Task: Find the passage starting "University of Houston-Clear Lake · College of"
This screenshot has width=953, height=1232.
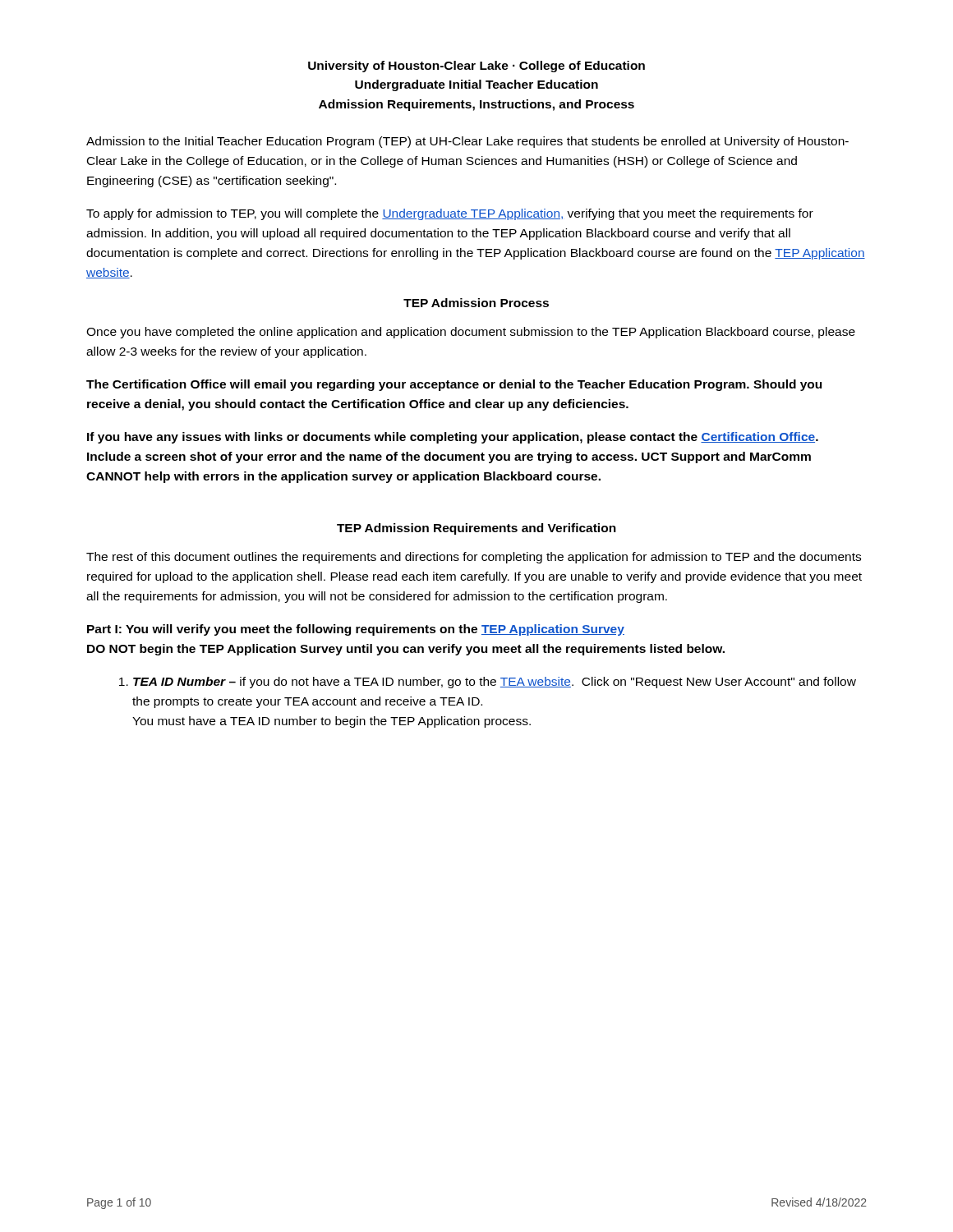Action: (476, 84)
